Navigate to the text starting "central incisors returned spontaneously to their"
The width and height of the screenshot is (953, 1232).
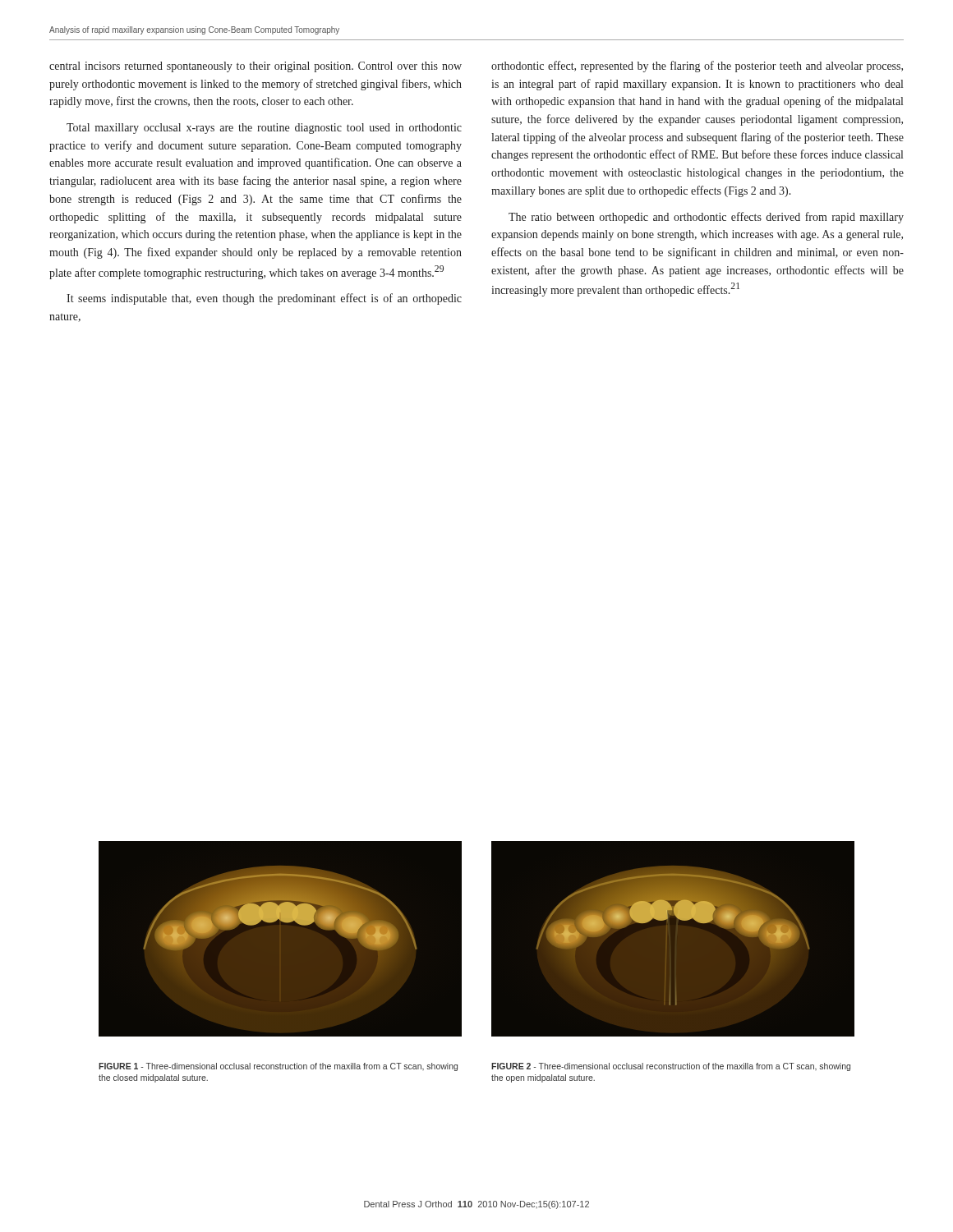(255, 192)
